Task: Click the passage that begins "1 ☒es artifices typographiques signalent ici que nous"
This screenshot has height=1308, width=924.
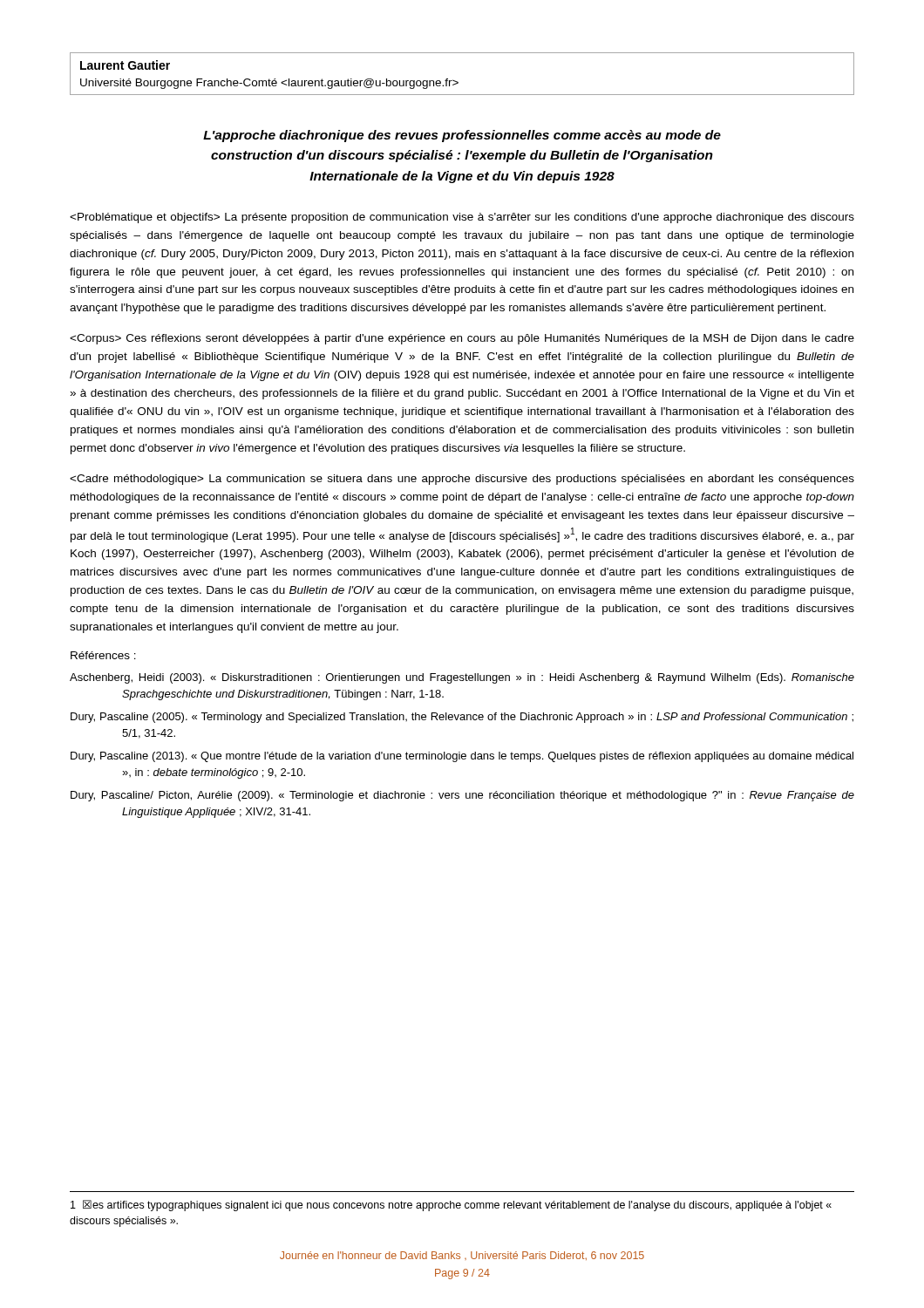Action: tap(451, 1213)
